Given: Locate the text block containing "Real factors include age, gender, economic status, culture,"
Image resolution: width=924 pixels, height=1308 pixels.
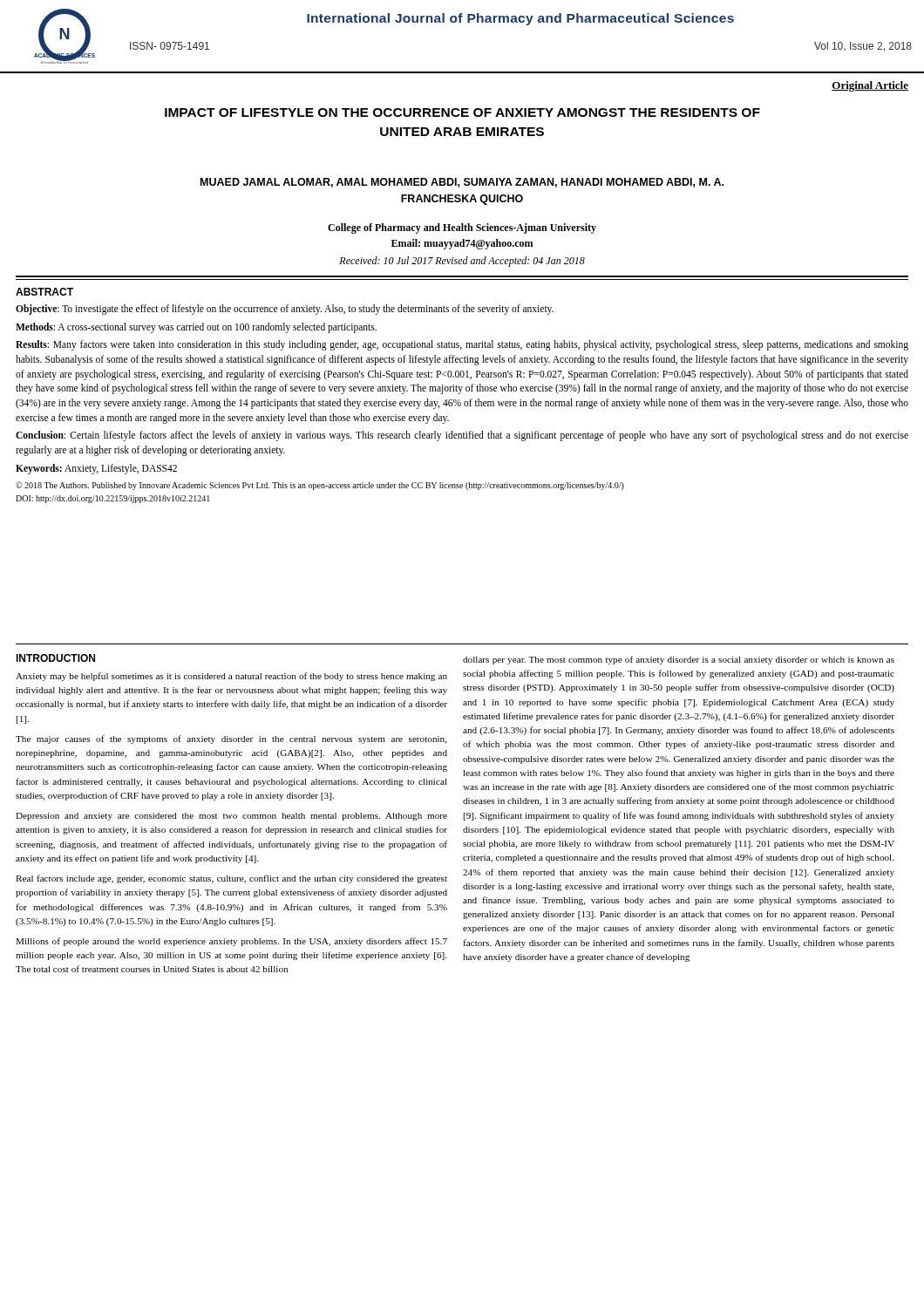Looking at the screenshot, I should 231,899.
